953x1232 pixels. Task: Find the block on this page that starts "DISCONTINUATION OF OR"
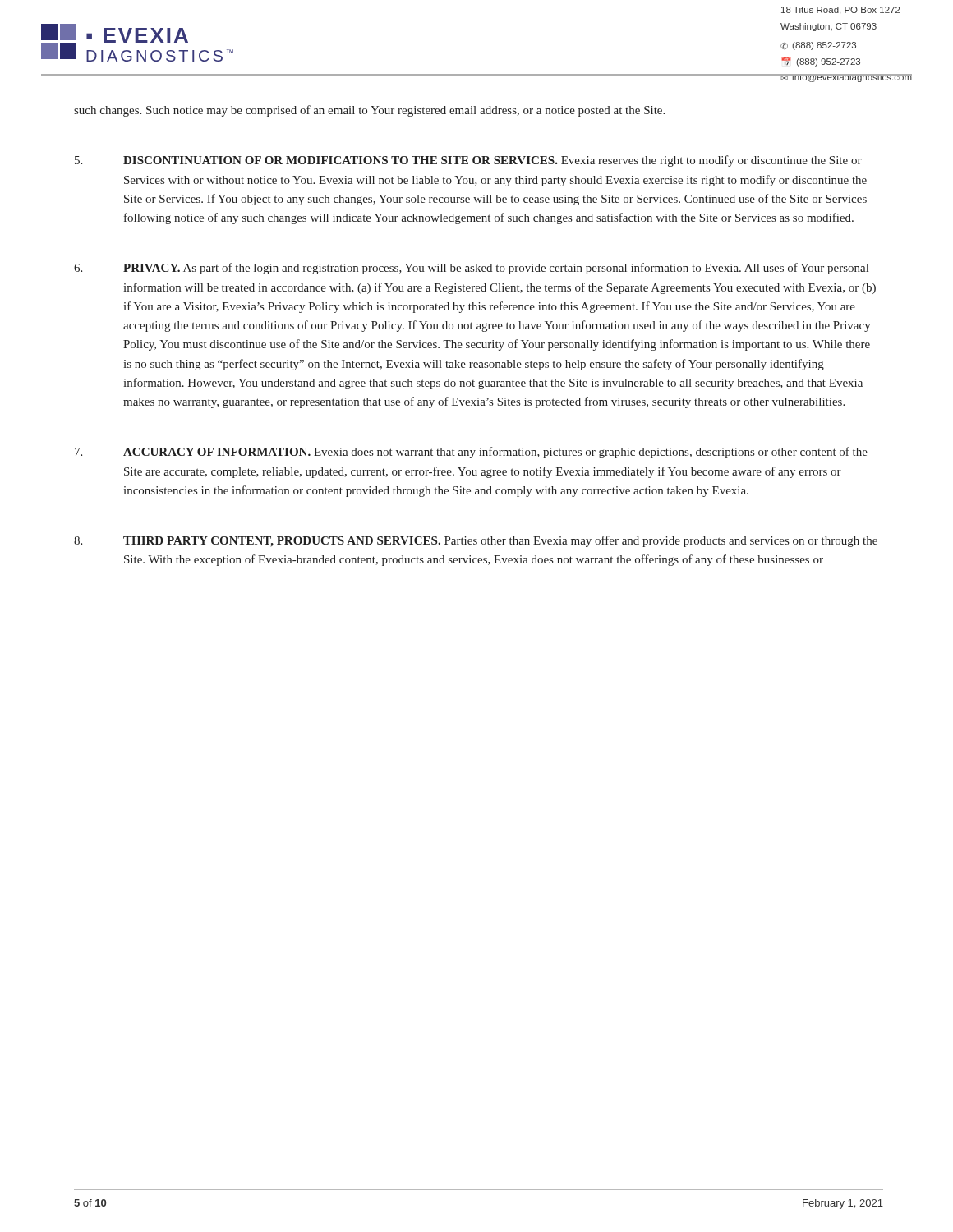click(x=479, y=189)
